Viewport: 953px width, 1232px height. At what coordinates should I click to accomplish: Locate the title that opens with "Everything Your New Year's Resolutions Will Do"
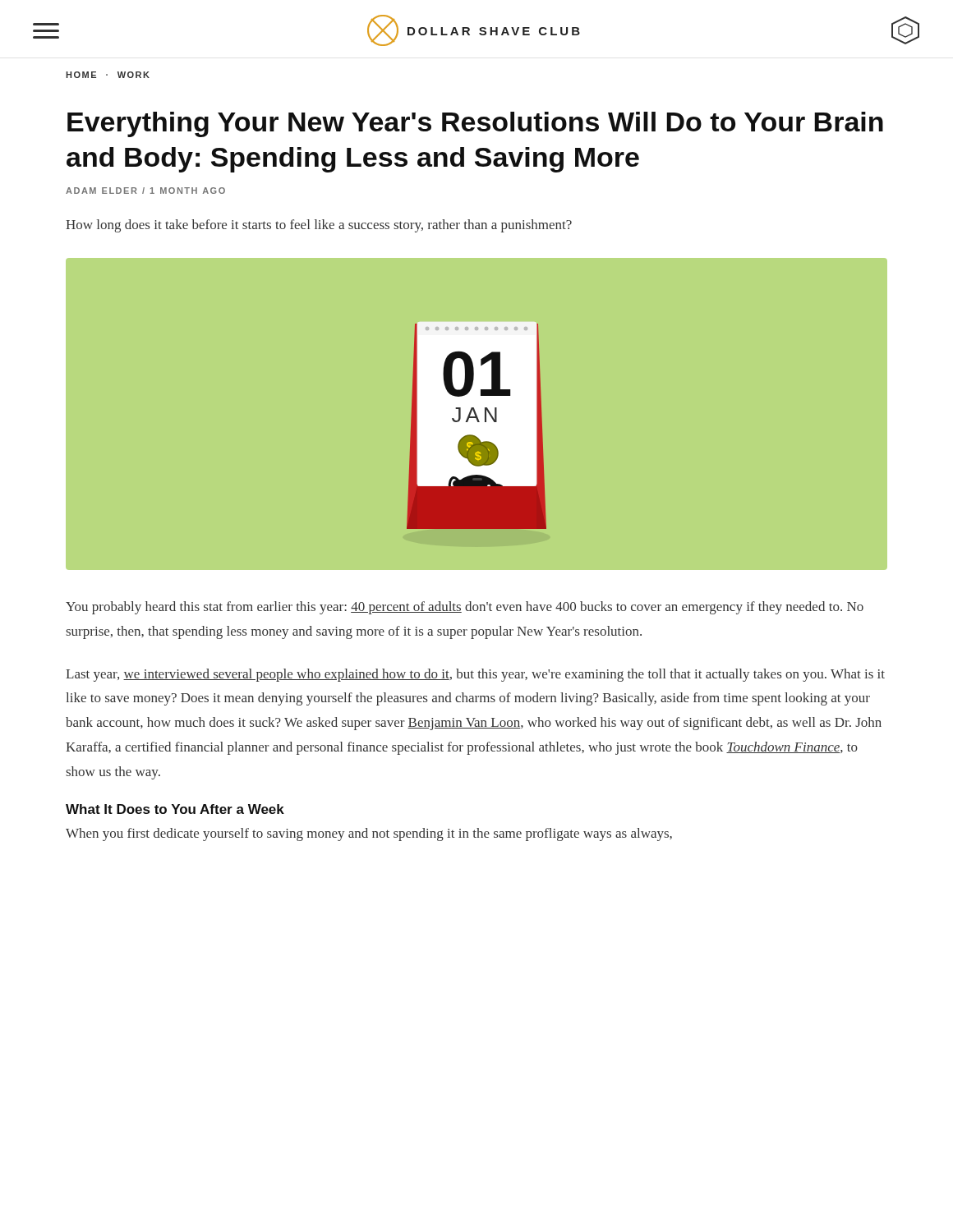(476, 139)
